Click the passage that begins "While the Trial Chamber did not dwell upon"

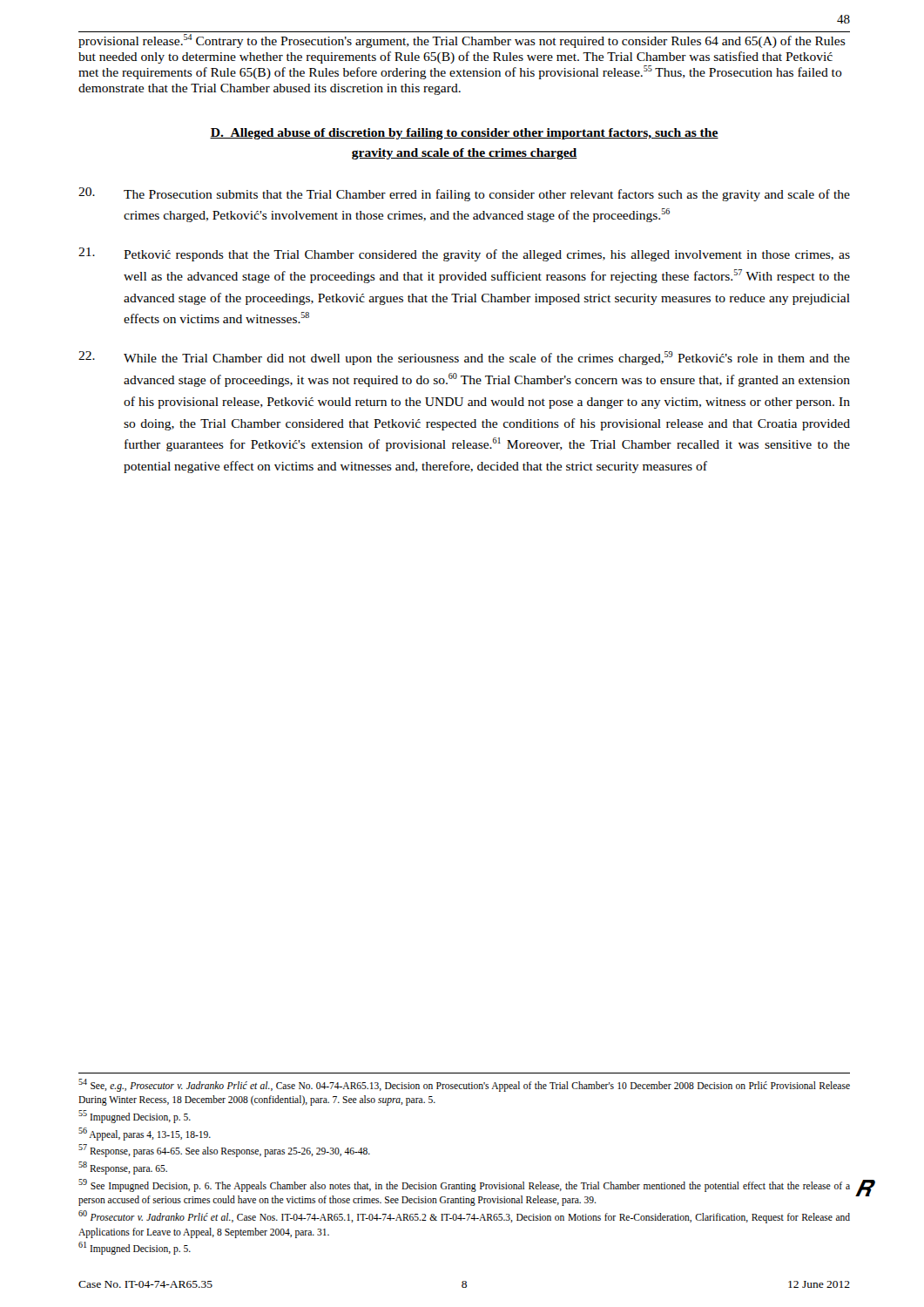click(x=464, y=413)
